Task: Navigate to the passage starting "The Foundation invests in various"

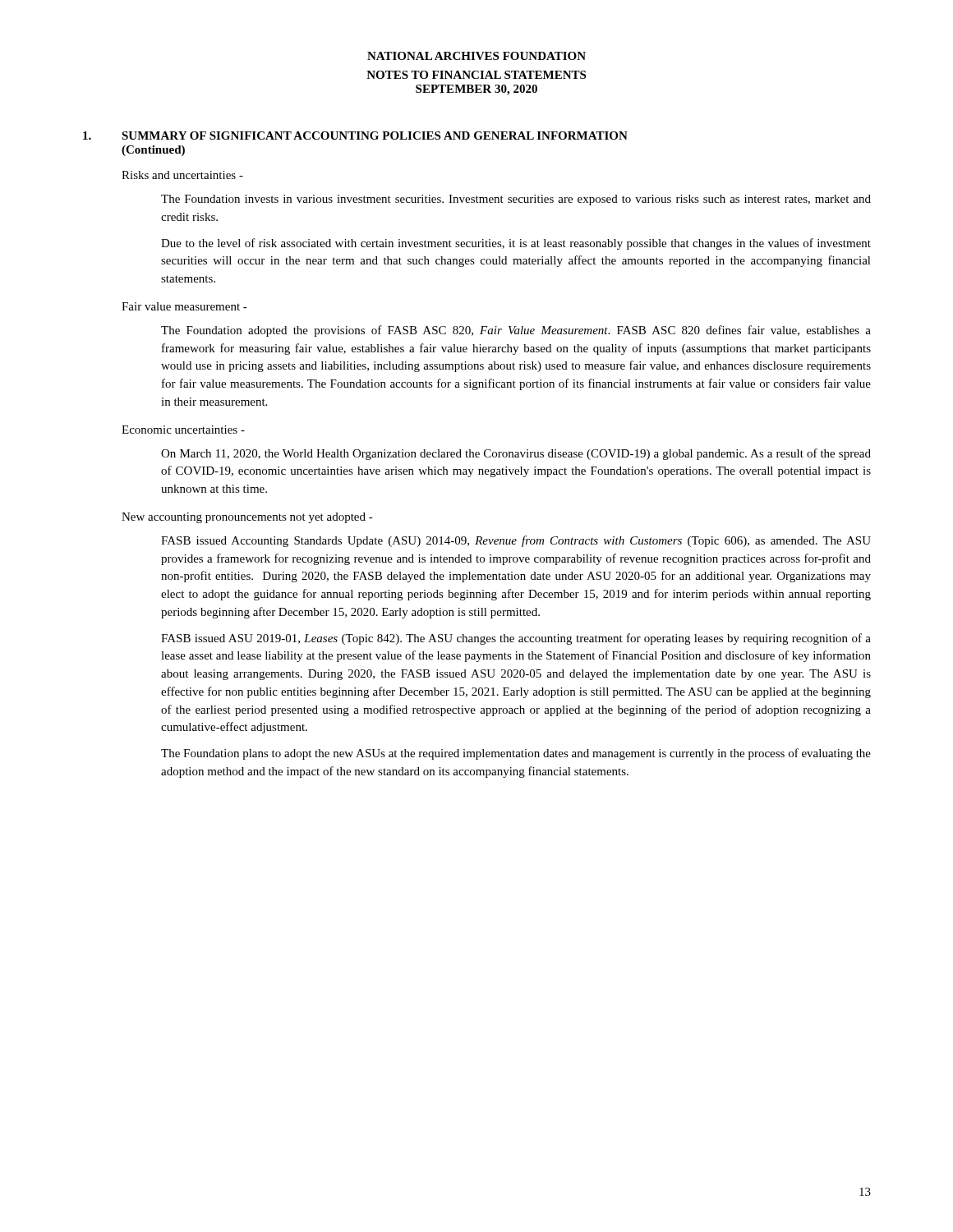Action: coord(516,208)
